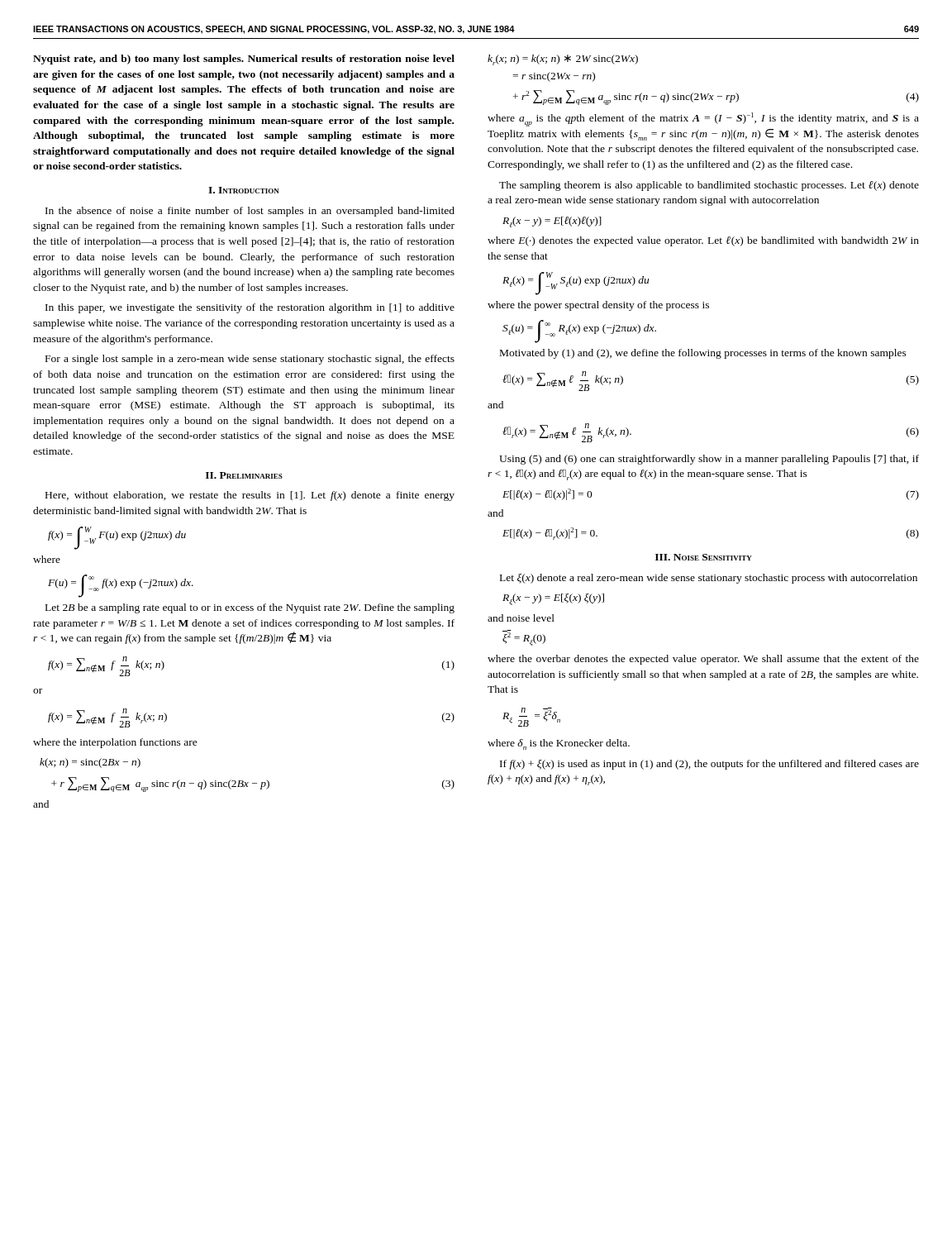Click on the formula with the text "ℓ̂r(x) = ∑n∉M"
Viewport: 952px width, 1240px height.
587,432
